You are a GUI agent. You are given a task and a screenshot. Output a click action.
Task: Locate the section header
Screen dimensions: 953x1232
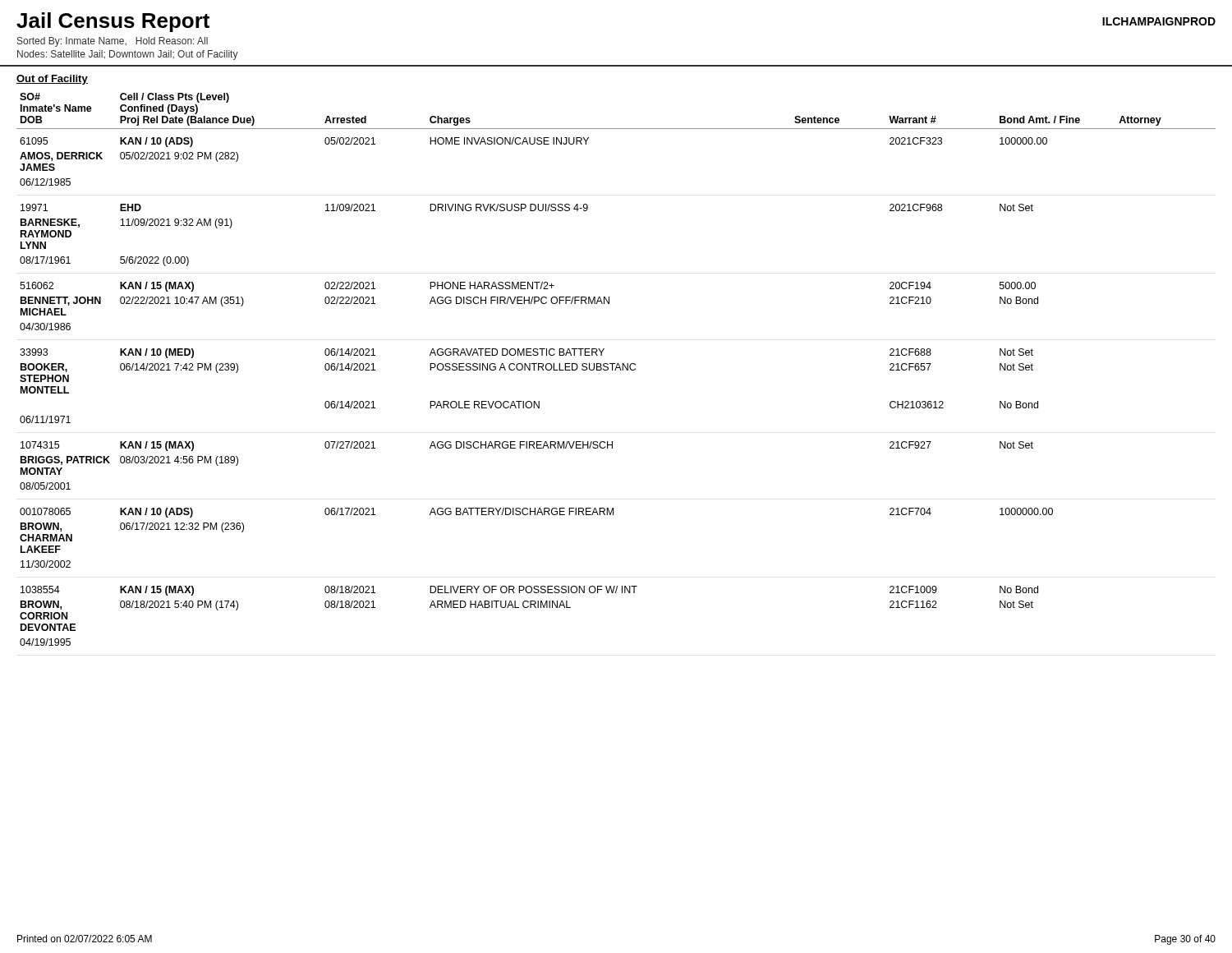click(x=52, y=78)
